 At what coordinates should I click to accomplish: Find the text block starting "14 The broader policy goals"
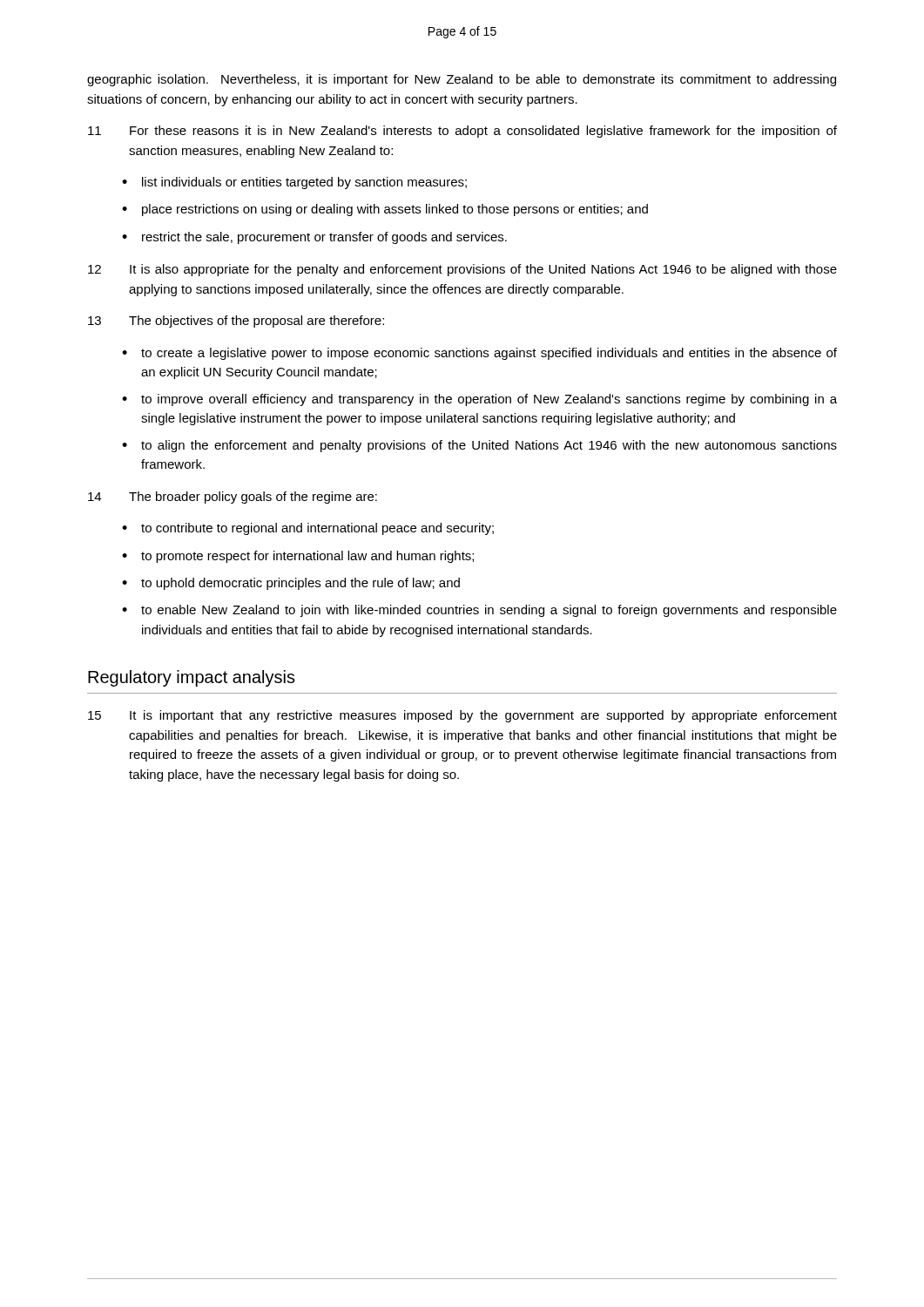pos(233,498)
